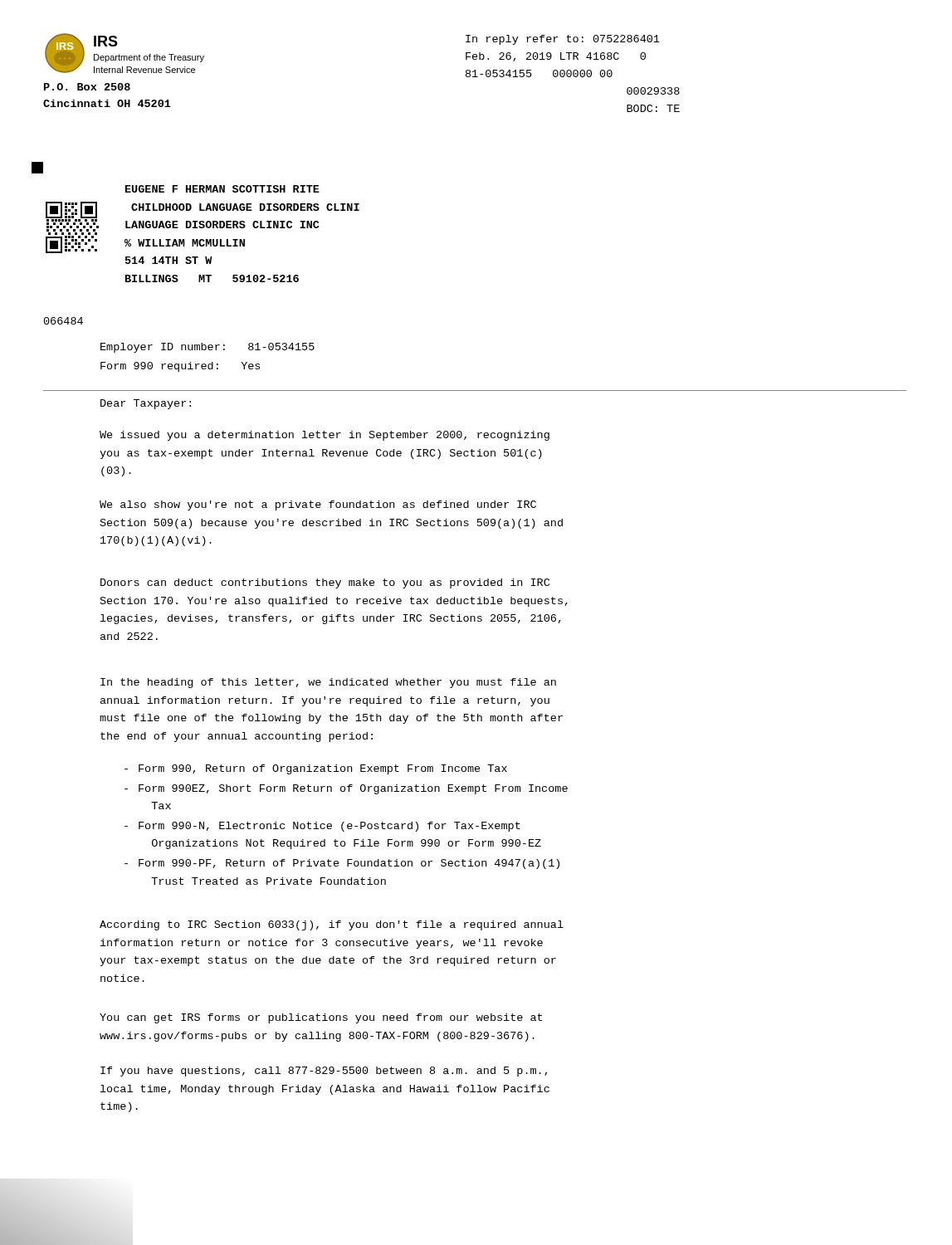This screenshot has height=1245, width=952.
Task: Navigate to the element starting "If you have"
Action: 325,1089
